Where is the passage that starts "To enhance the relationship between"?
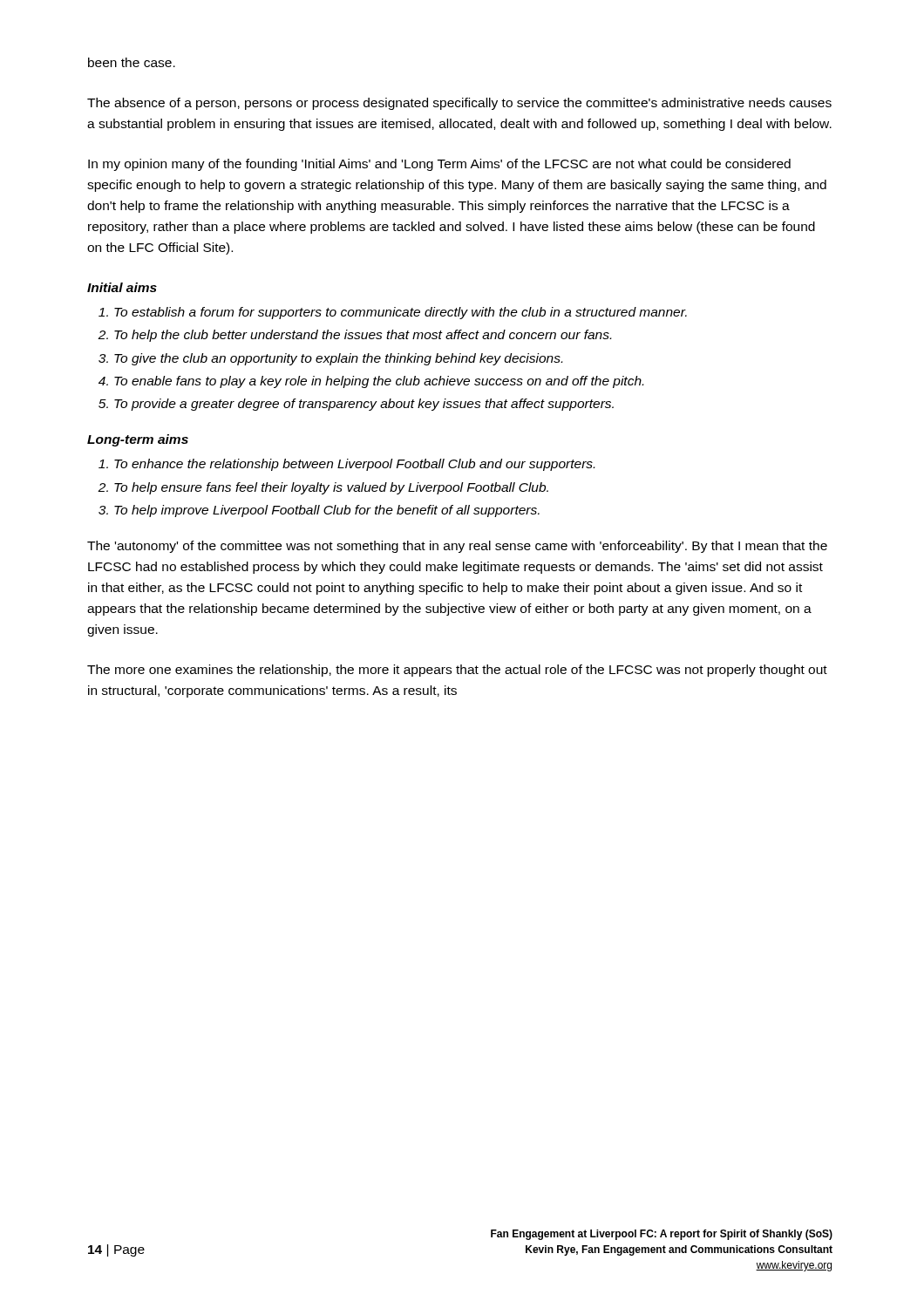The image size is (924, 1308). point(355,464)
